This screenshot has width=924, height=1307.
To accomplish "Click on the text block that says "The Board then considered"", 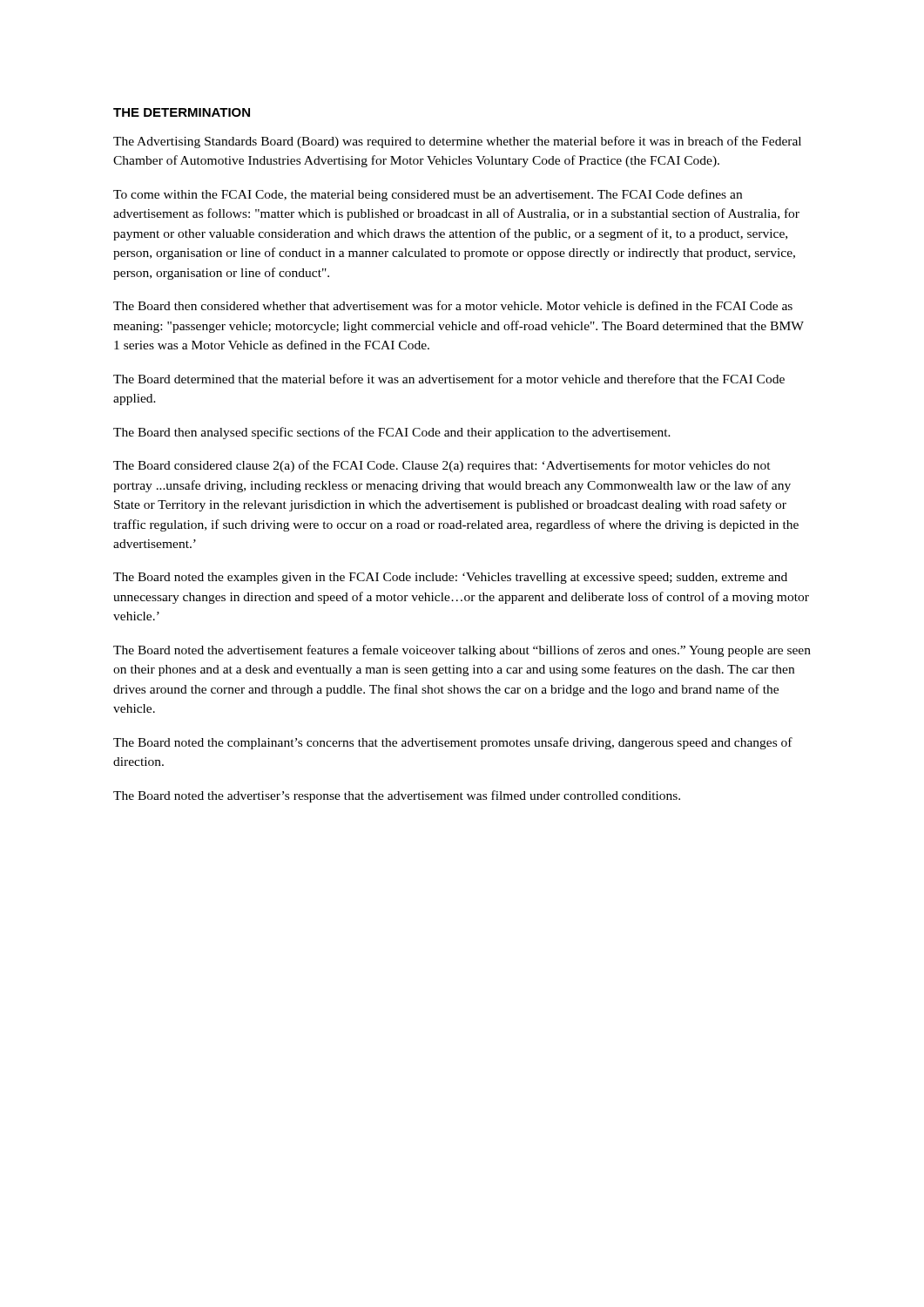I will (x=458, y=325).
